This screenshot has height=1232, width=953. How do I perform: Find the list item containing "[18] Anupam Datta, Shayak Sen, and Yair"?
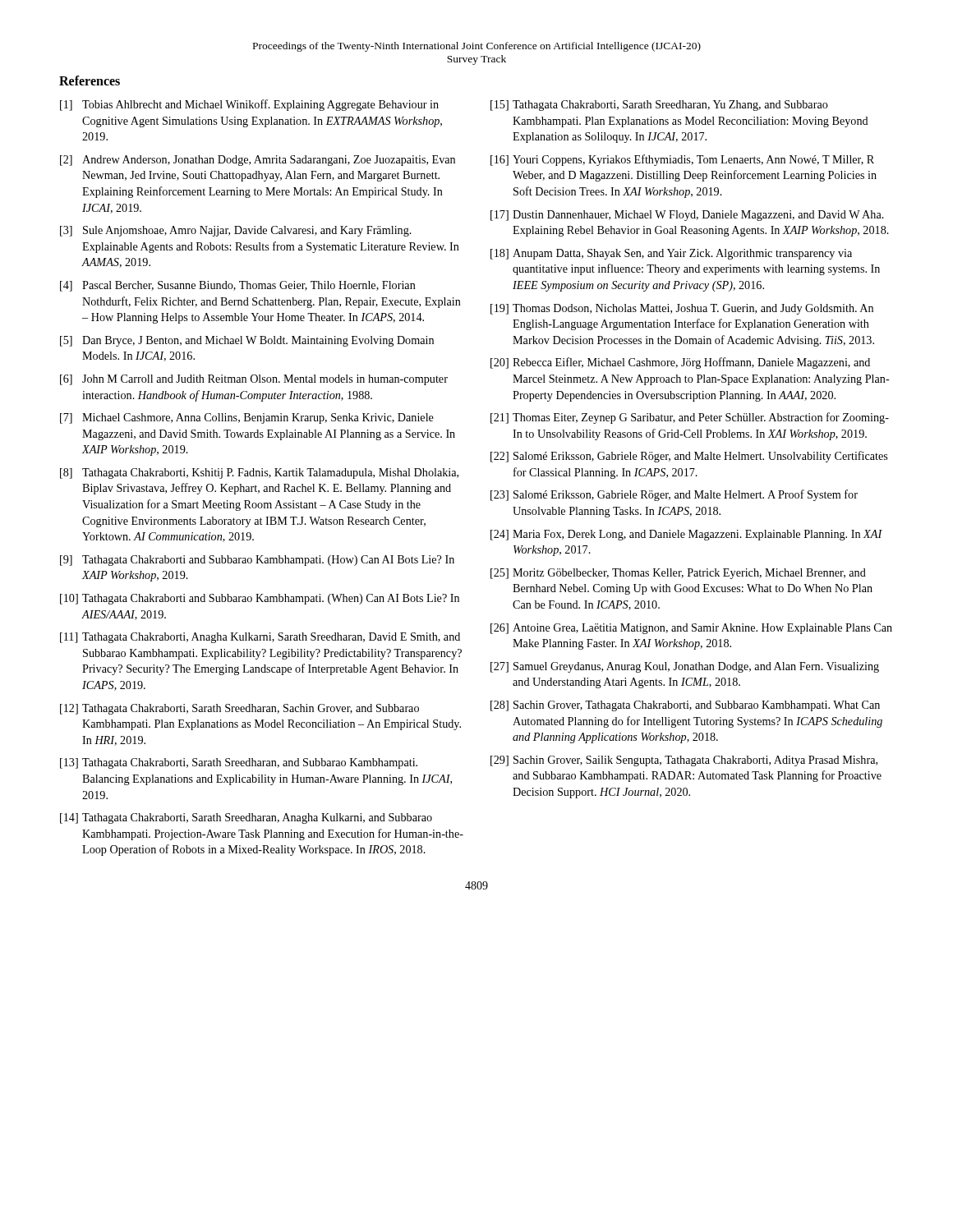692,270
